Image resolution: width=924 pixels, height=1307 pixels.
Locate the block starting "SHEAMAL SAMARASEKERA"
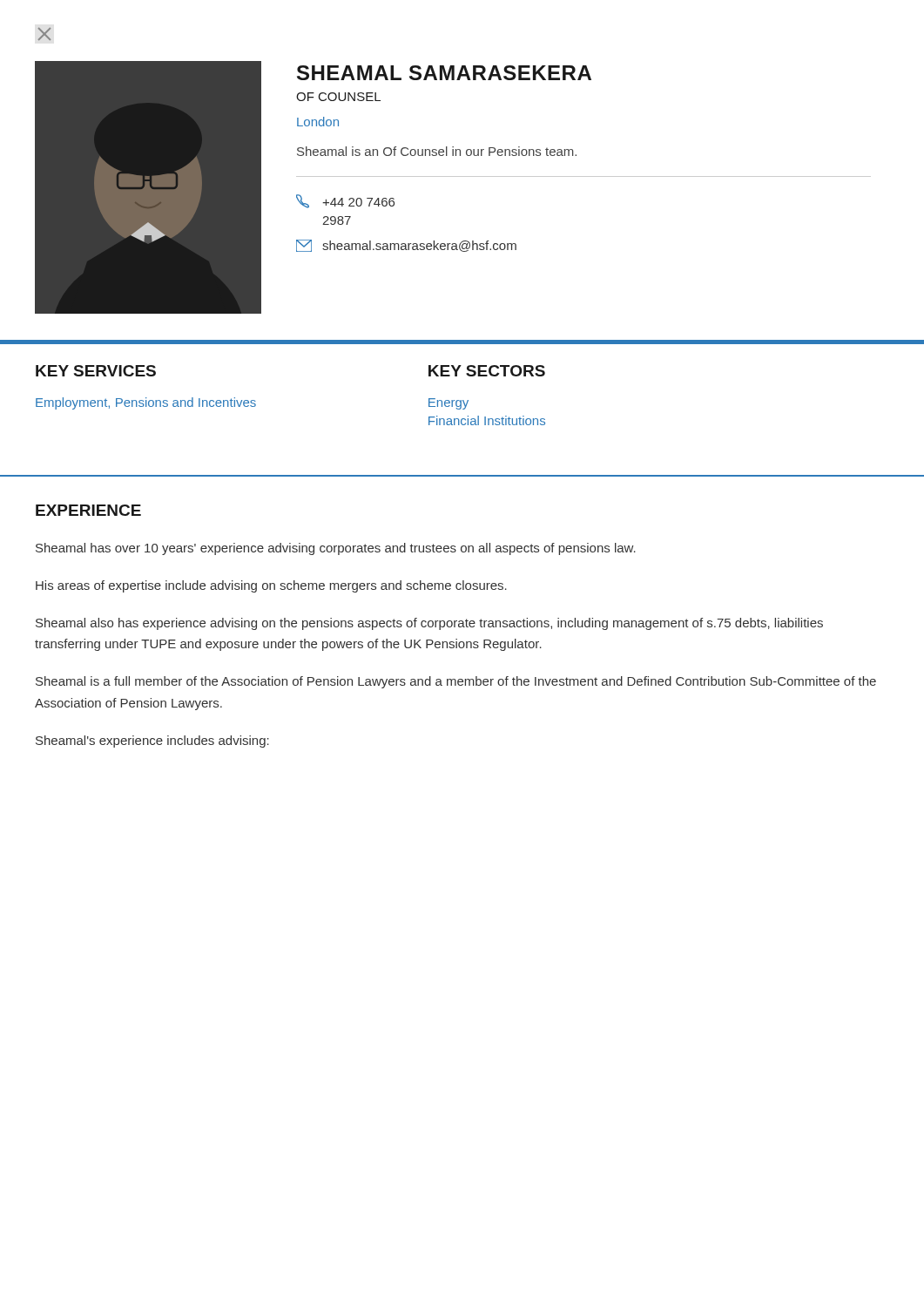click(444, 73)
